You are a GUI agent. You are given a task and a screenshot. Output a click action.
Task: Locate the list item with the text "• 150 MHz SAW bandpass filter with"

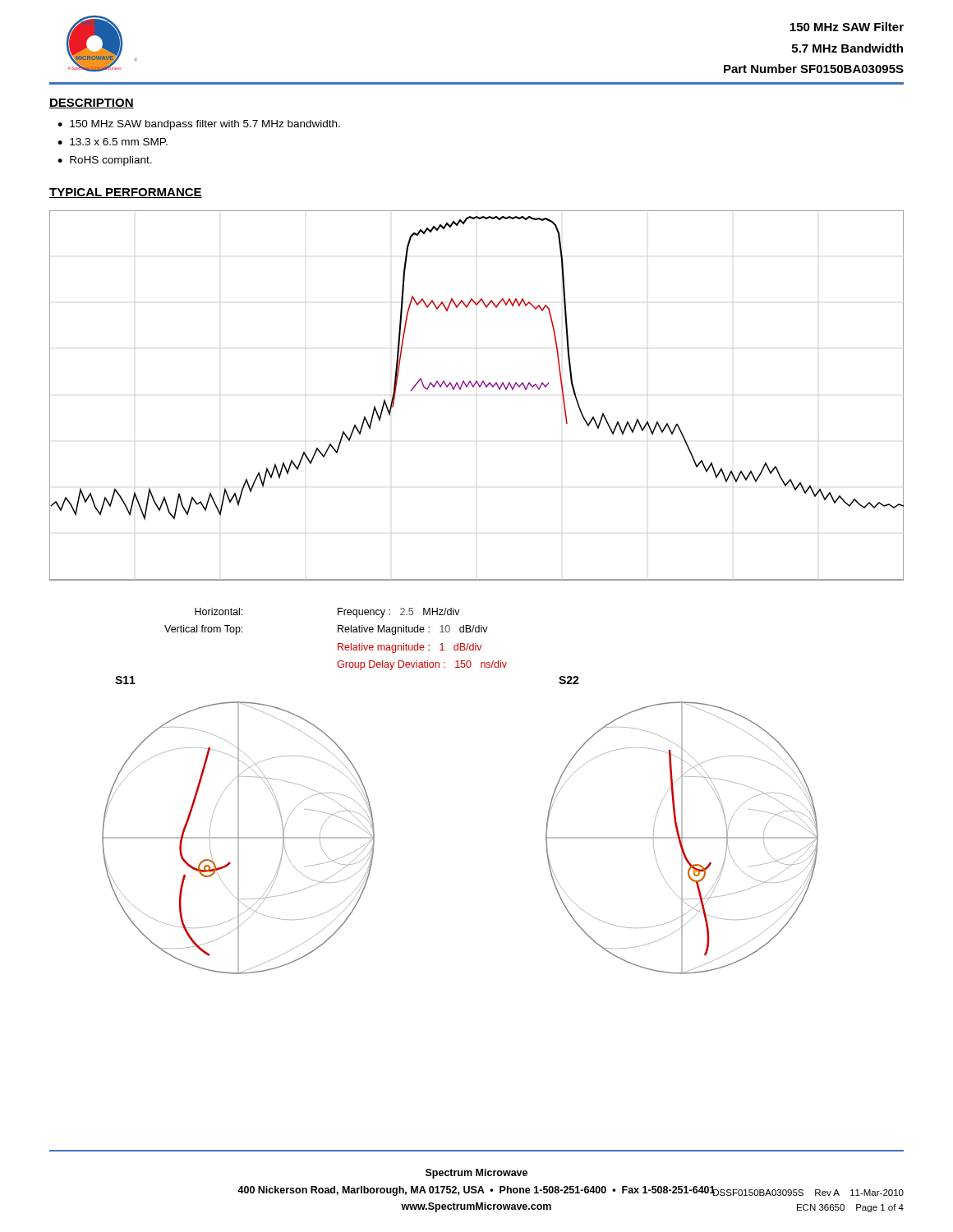pyautogui.click(x=199, y=125)
